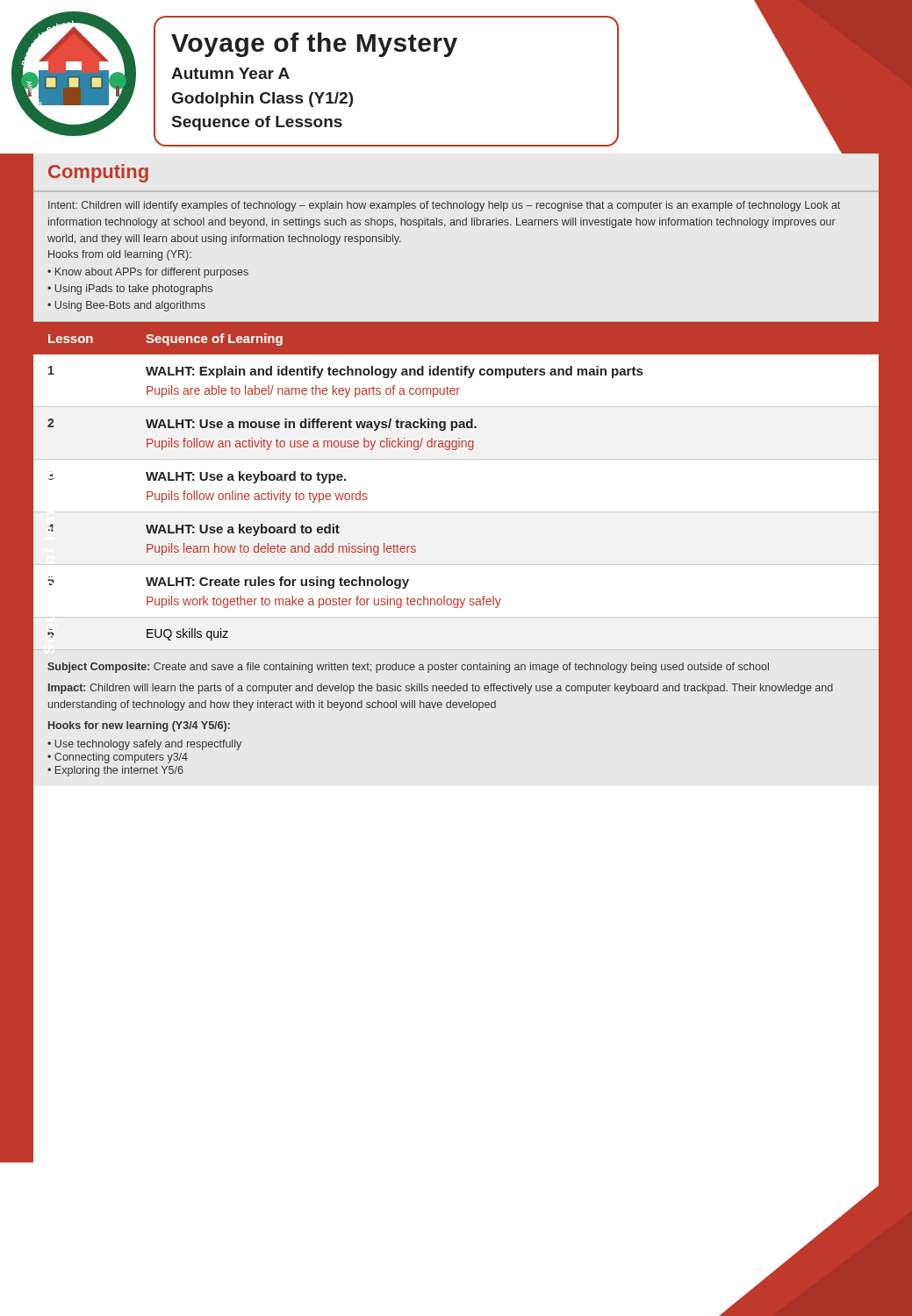
Task: Click on the text block that reads "Intent: Children will identify examples of technology –"
Action: tap(444, 230)
